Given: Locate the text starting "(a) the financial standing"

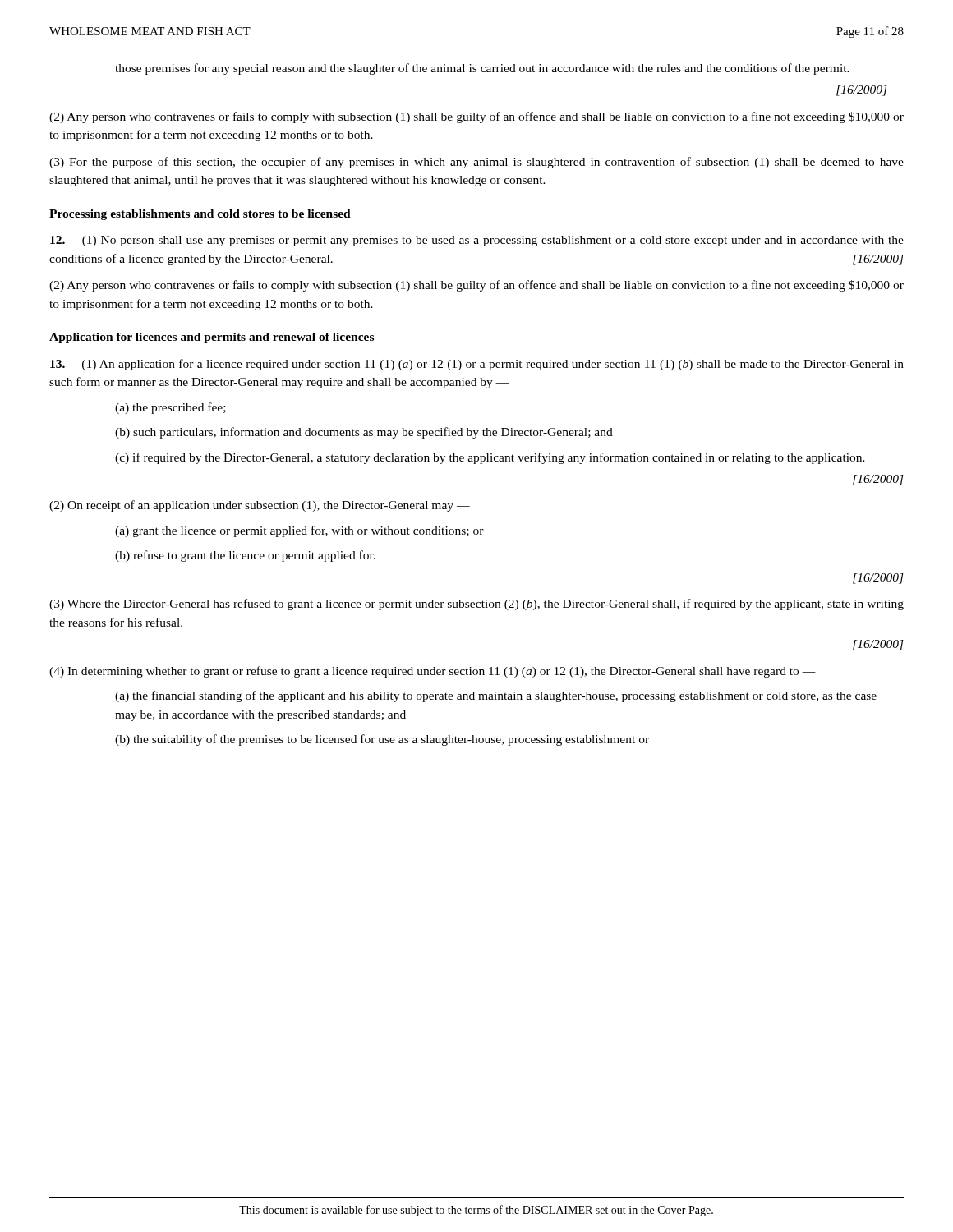Looking at the screenshot, I should point(496,705).
